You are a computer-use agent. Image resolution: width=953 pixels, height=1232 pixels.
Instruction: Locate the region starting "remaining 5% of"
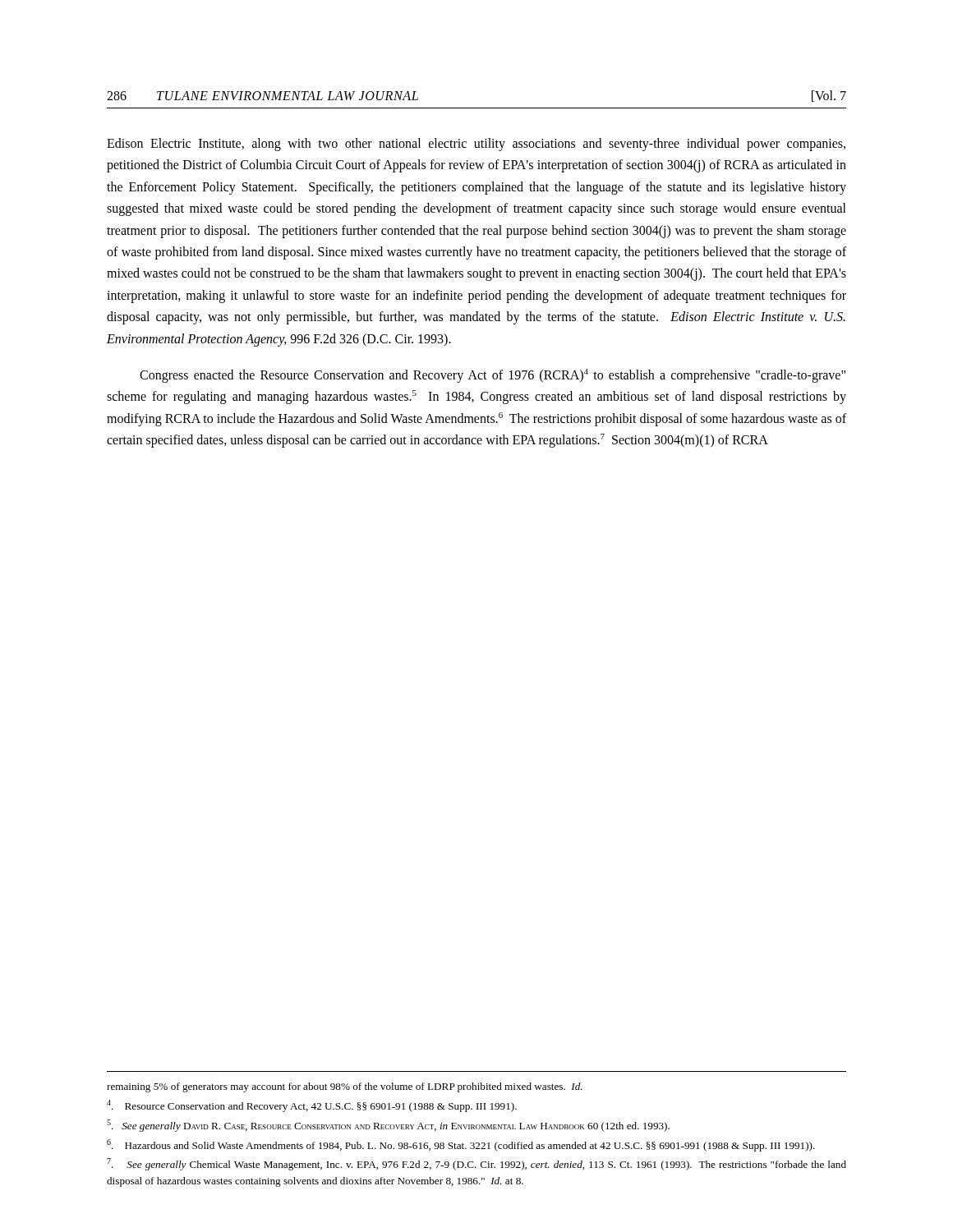[345, 1086]
